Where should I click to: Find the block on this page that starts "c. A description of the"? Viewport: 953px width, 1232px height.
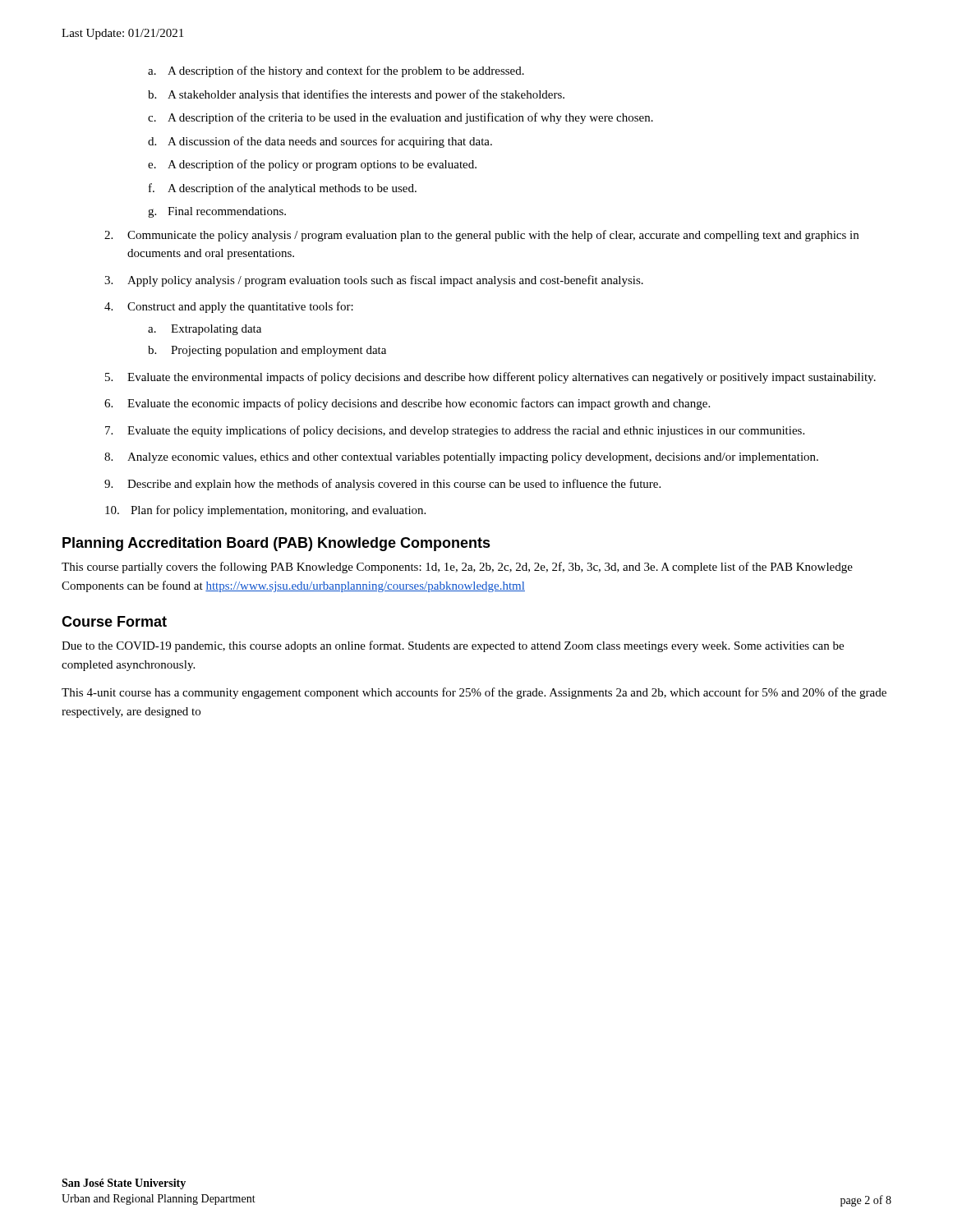pyautogui.click(x=401, y=118)
